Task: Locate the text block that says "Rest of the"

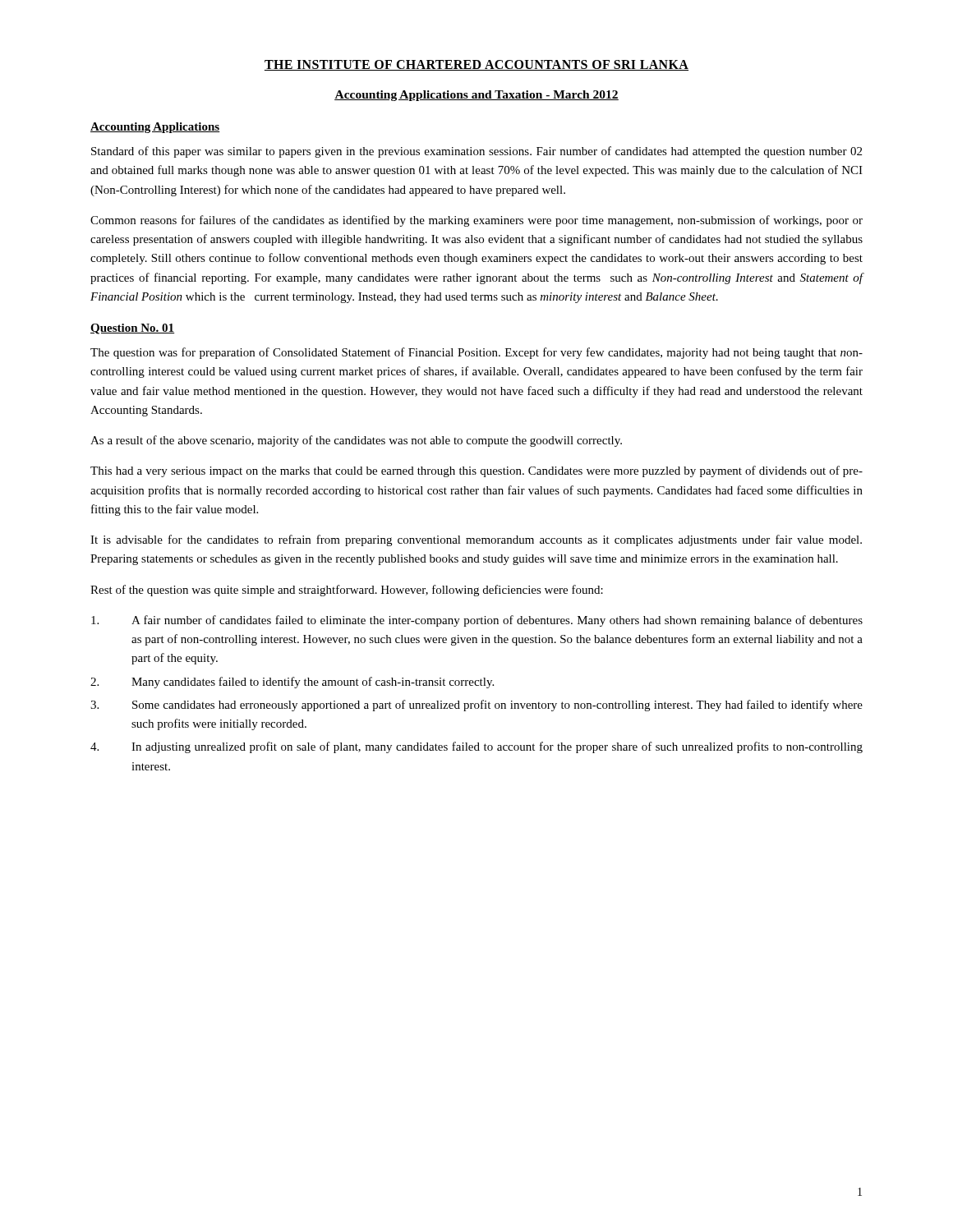Action: [347, 589]
